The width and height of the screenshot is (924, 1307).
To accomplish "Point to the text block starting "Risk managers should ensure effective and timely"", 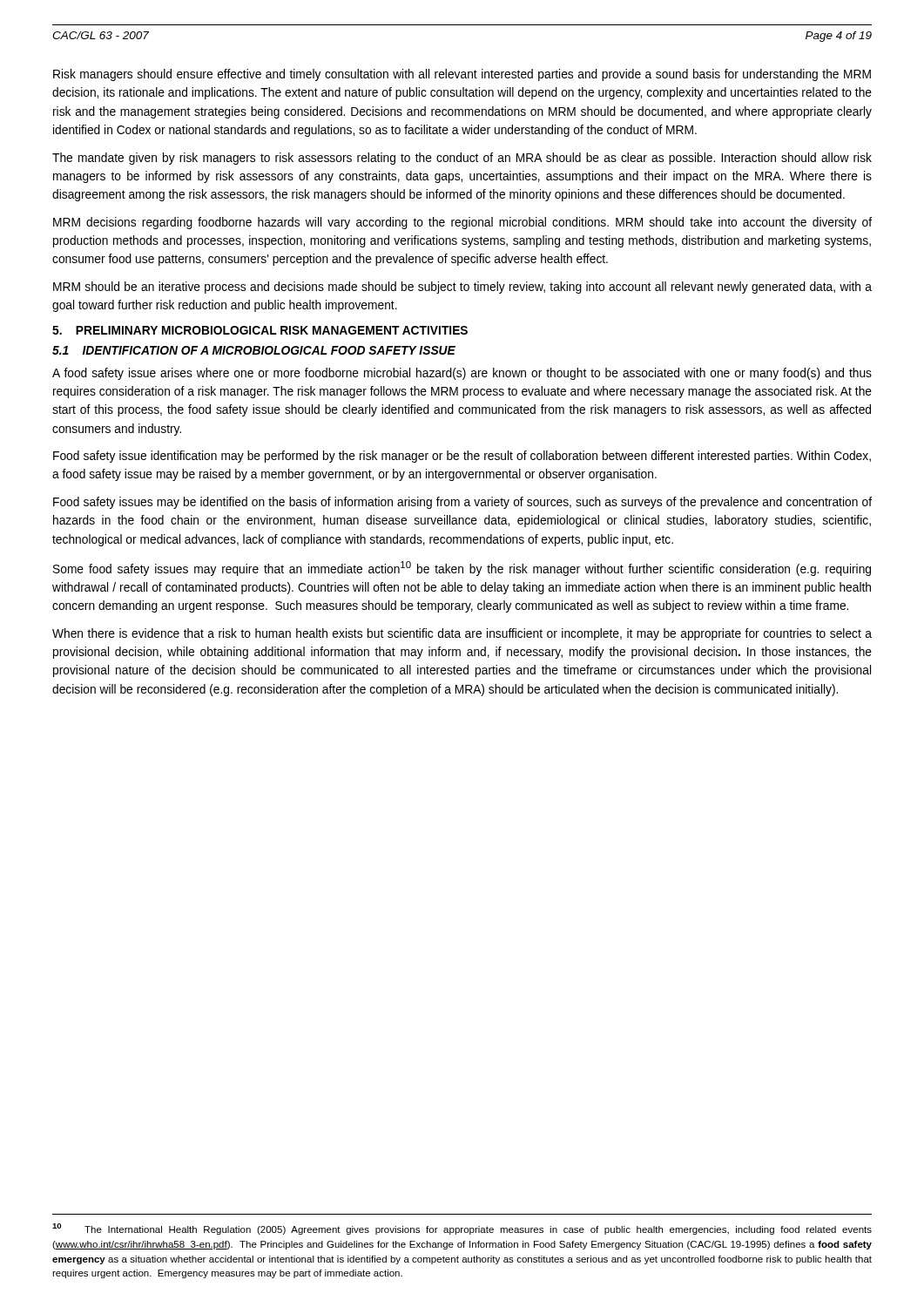I will [x=462, y=102].
